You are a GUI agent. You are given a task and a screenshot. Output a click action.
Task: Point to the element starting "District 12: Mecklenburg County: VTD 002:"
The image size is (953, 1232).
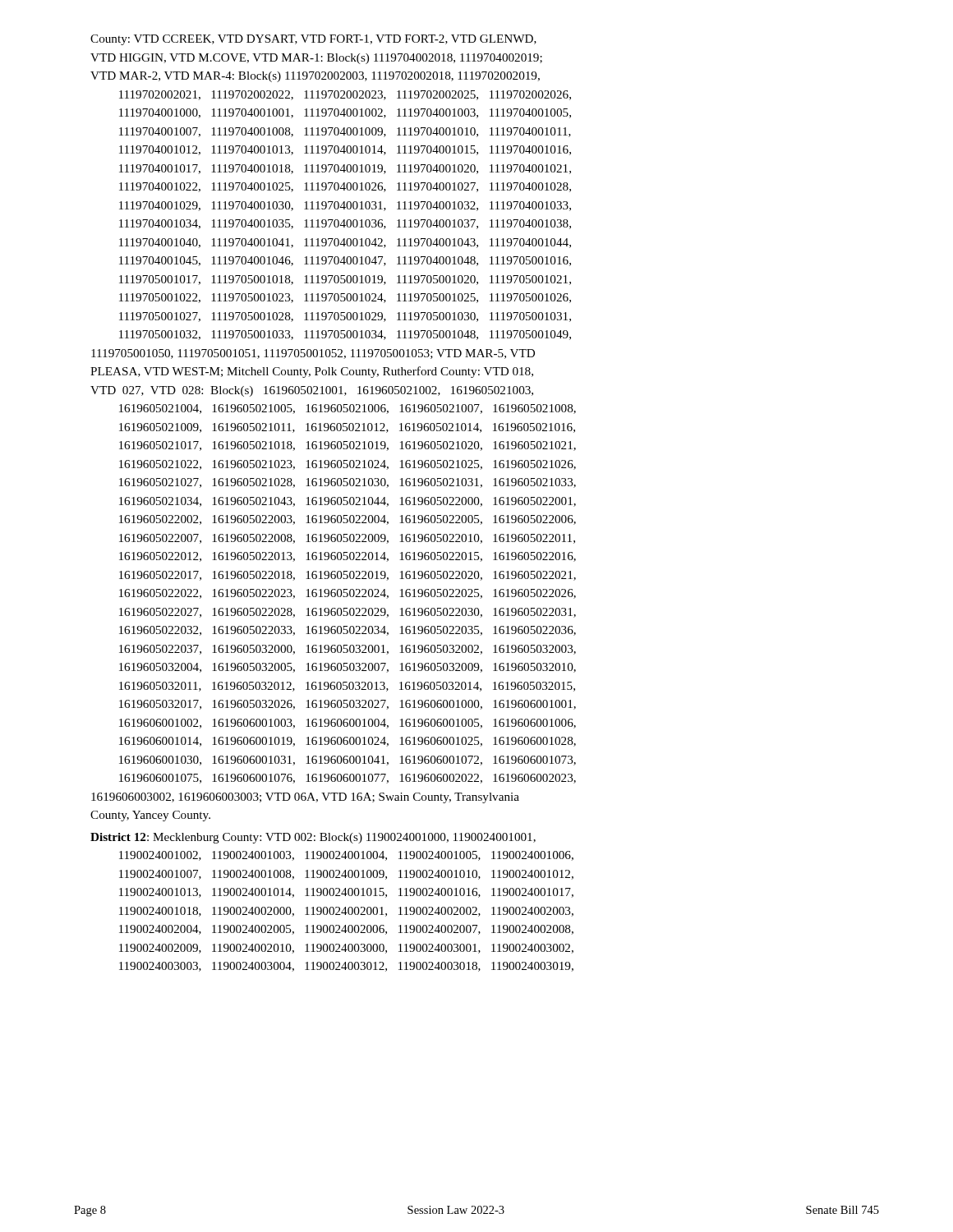click(x=485, y=901)
